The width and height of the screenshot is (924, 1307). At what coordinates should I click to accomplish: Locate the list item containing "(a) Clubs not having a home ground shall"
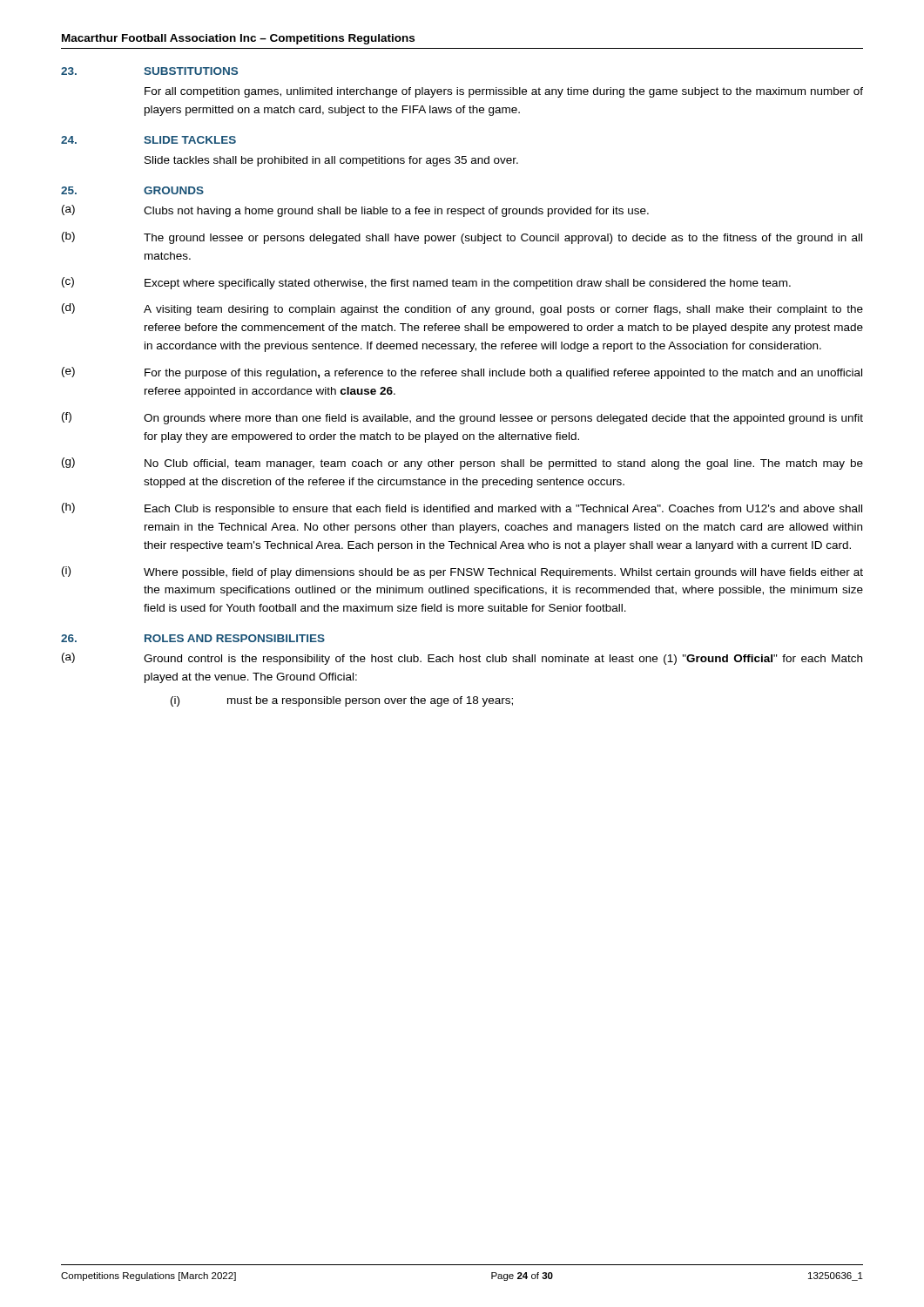tap(462, 211)
